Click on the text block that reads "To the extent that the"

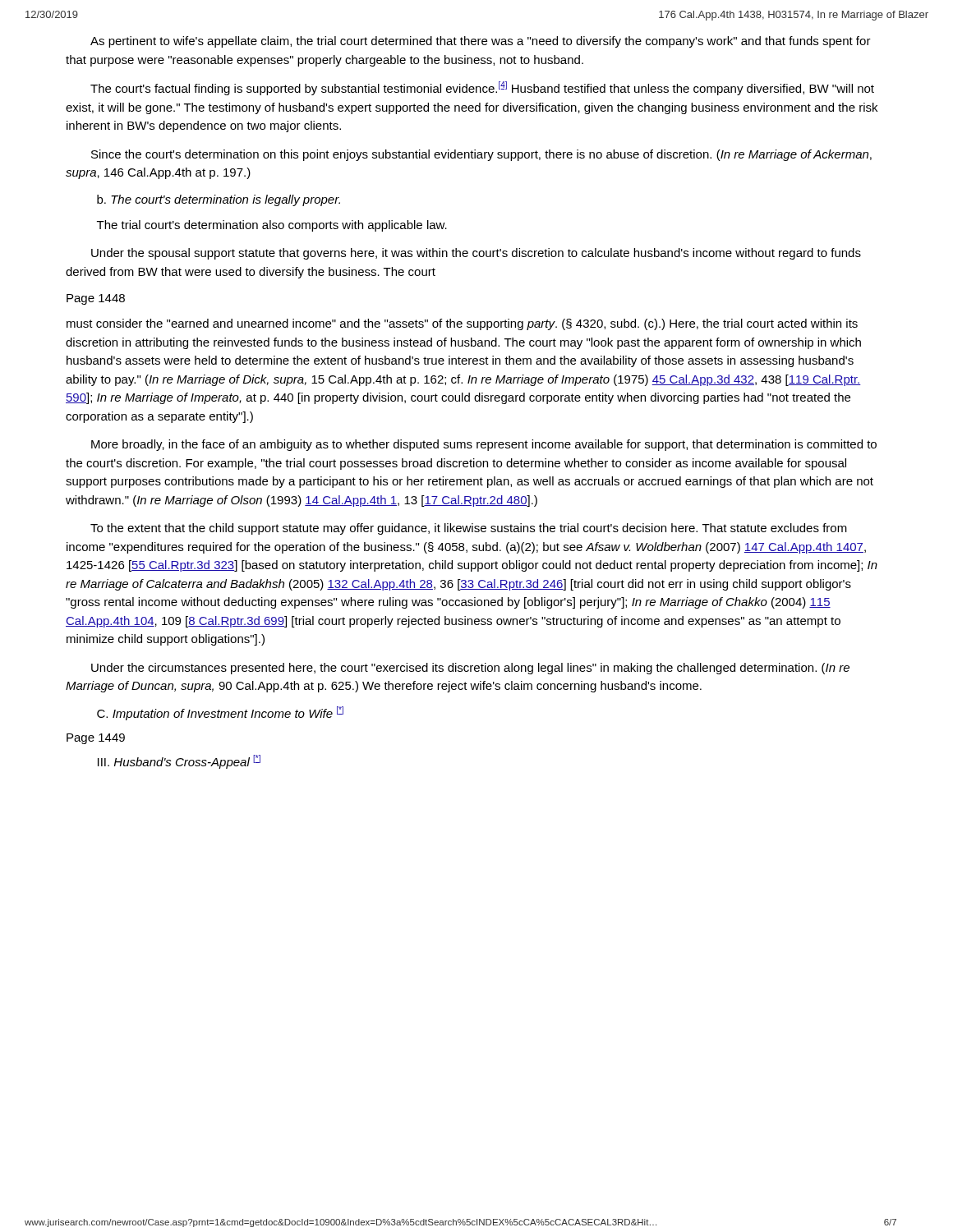coord(476,584)
